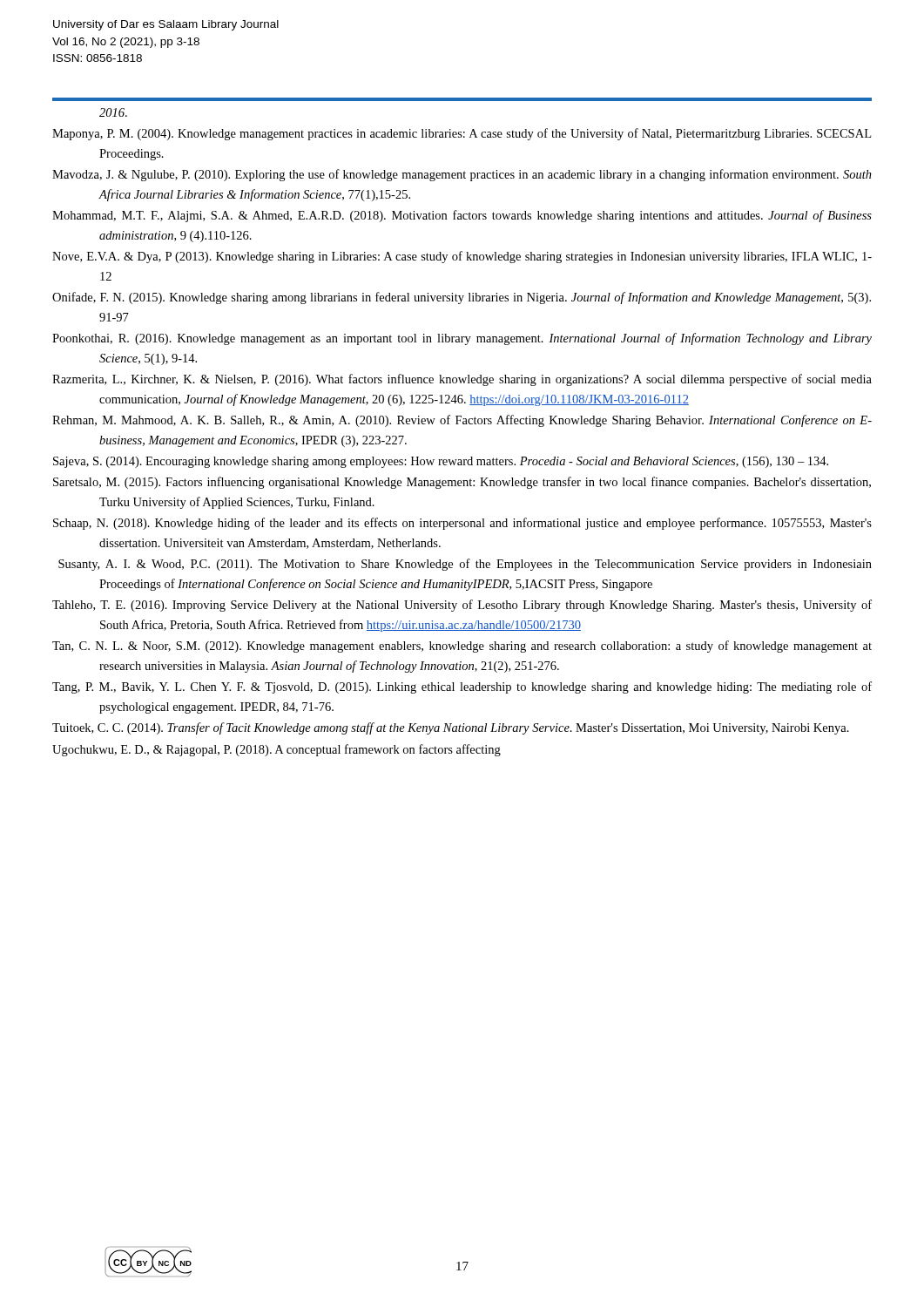Select the text starting "Saretsalo, M. (2015). Factors influencing organisational"
The width and height of the screenshot is (924, 1307).
pyautogui.click(x=462, y=492)
